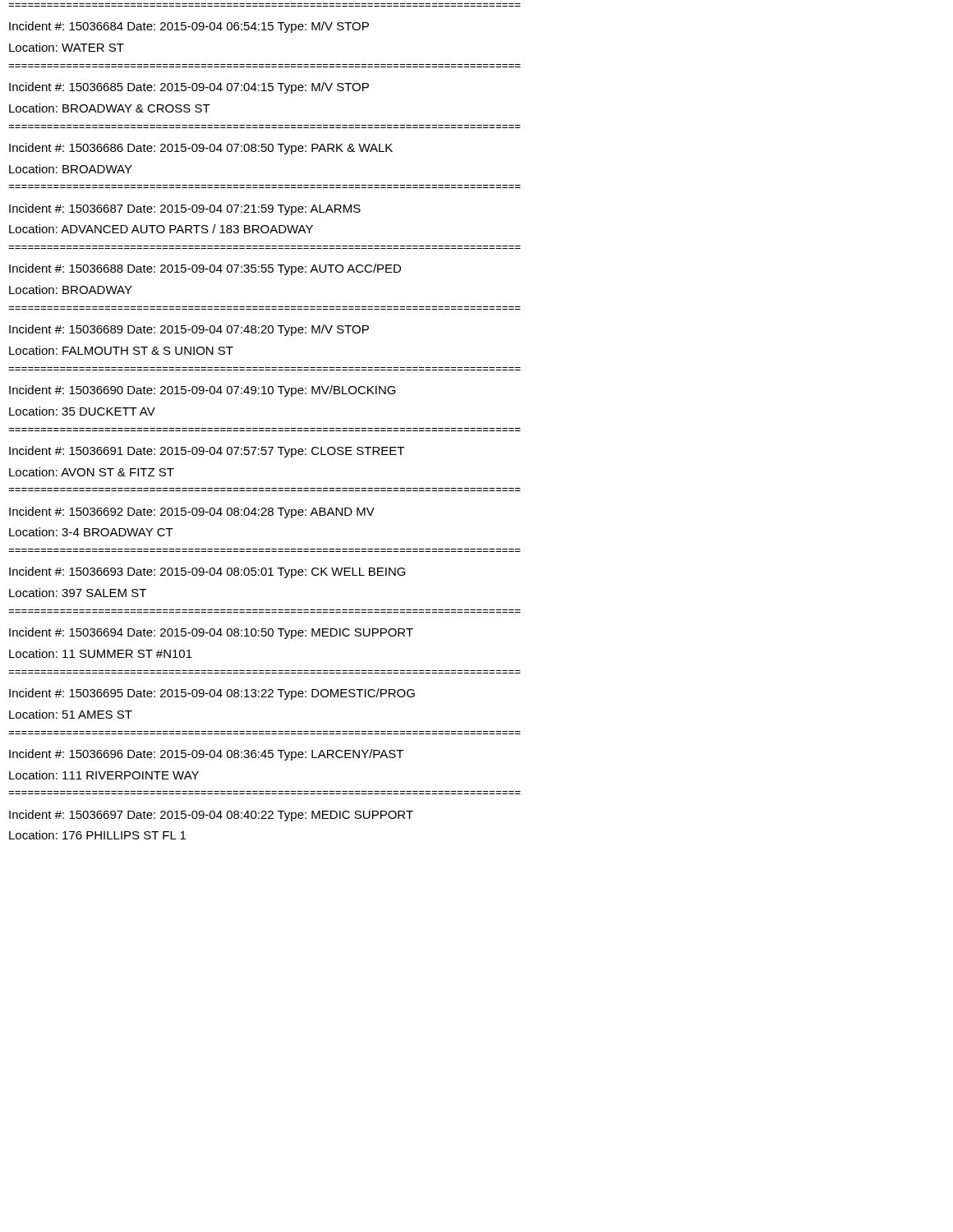Find the list item that reads "================================================================================ Incident #: 15036691 Date:"
The width and height of the screenshot is (953, 1232).
207,452
